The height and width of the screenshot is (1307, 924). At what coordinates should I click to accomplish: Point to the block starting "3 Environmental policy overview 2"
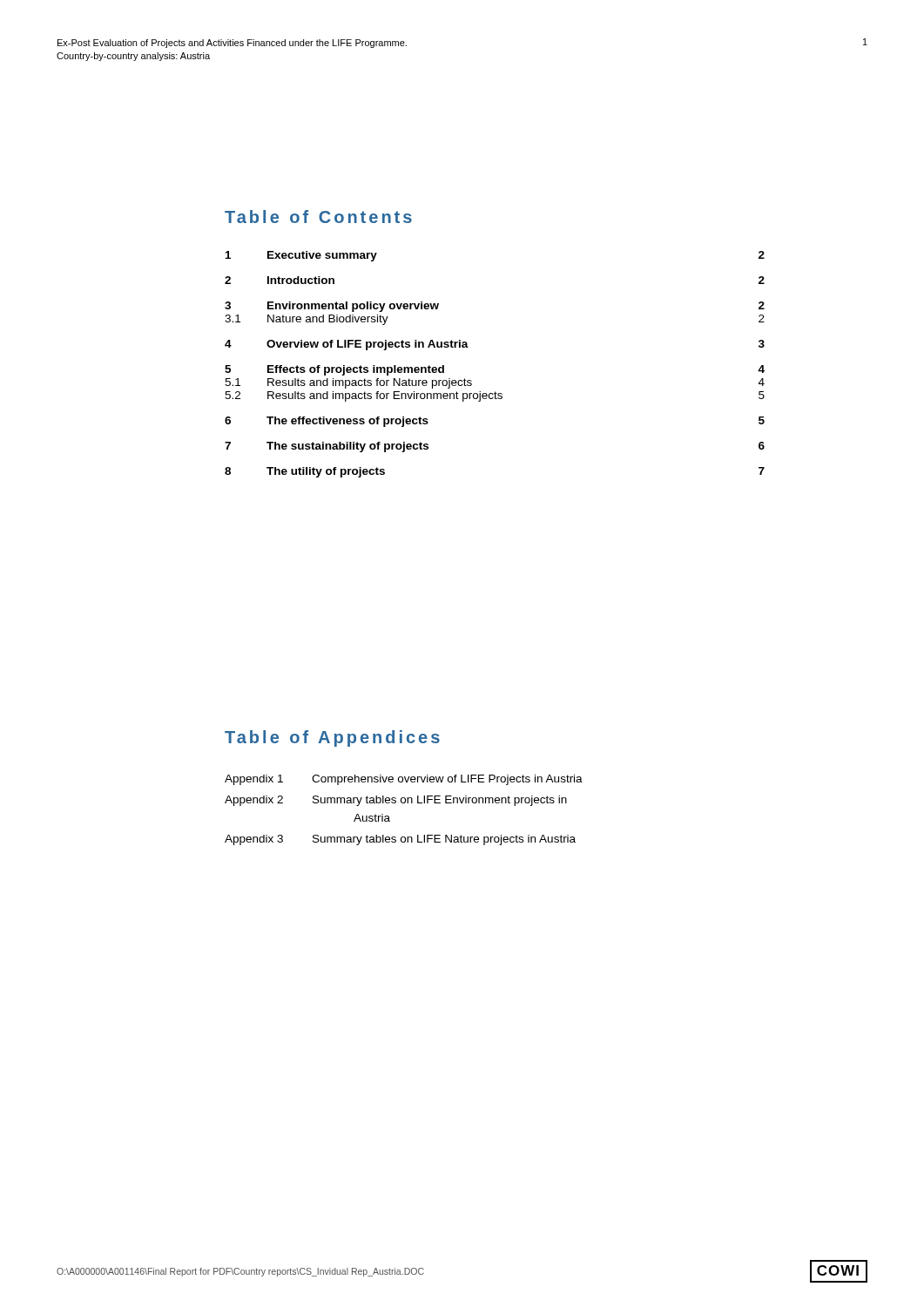point(354,306)
